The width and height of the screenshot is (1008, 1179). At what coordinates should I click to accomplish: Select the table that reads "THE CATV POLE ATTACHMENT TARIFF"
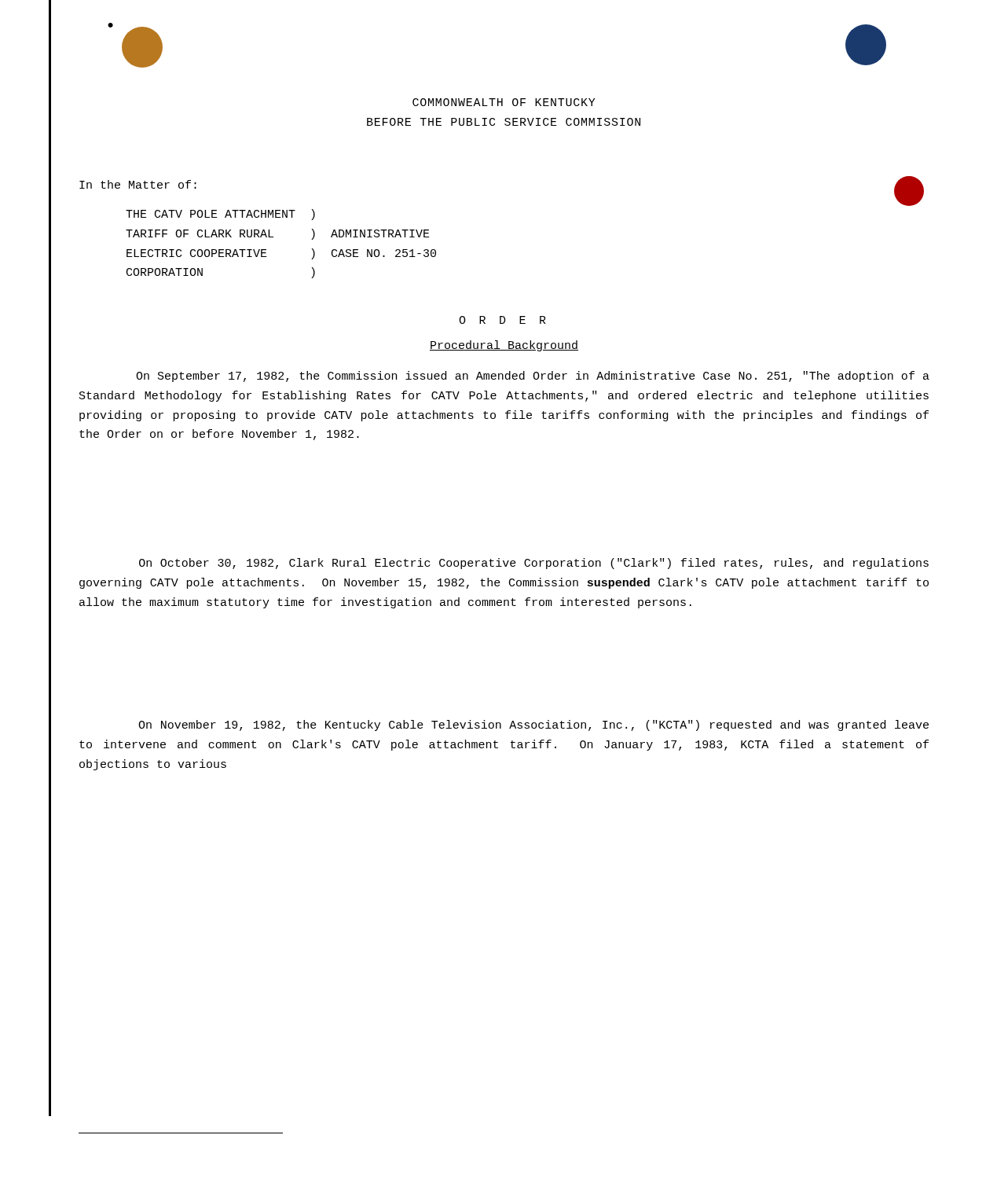(x=281, y=245)
